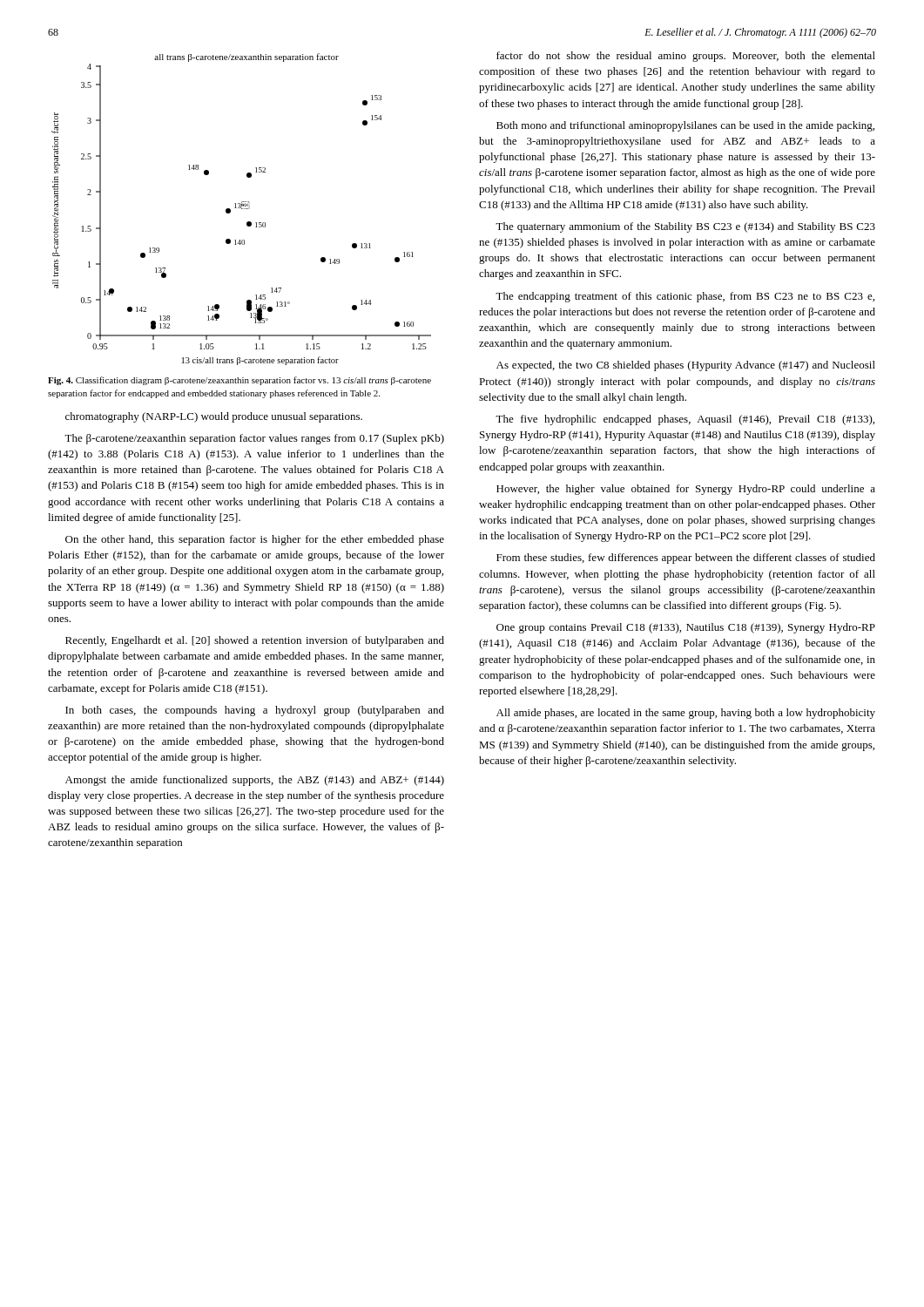Point to the block beginning "The β-carotene/zeaxanthin separation factor values"
This screenshot has height=1307, width=924.
[x=246, y=477]
